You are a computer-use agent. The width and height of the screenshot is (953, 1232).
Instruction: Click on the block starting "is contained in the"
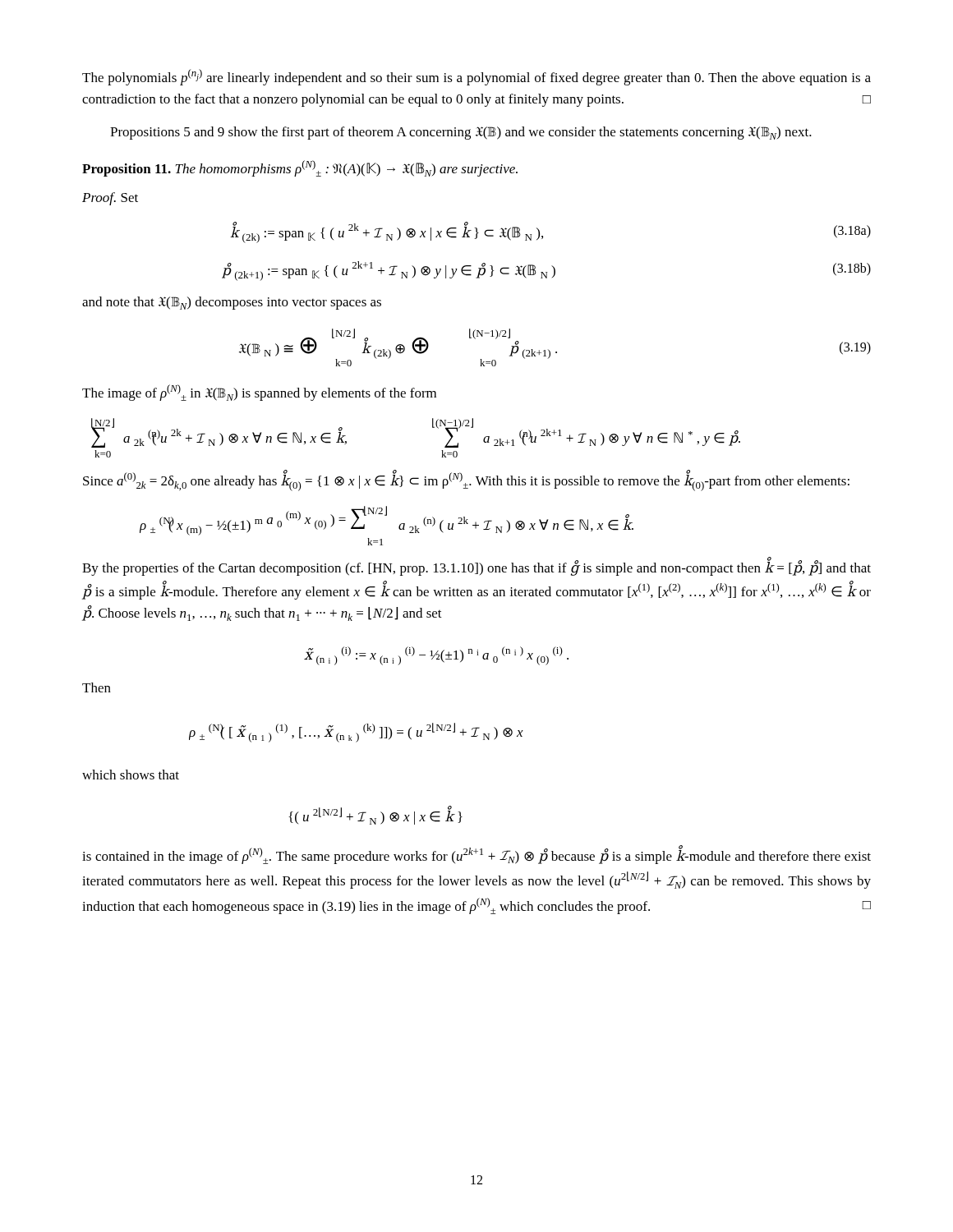tap(476, 881)
